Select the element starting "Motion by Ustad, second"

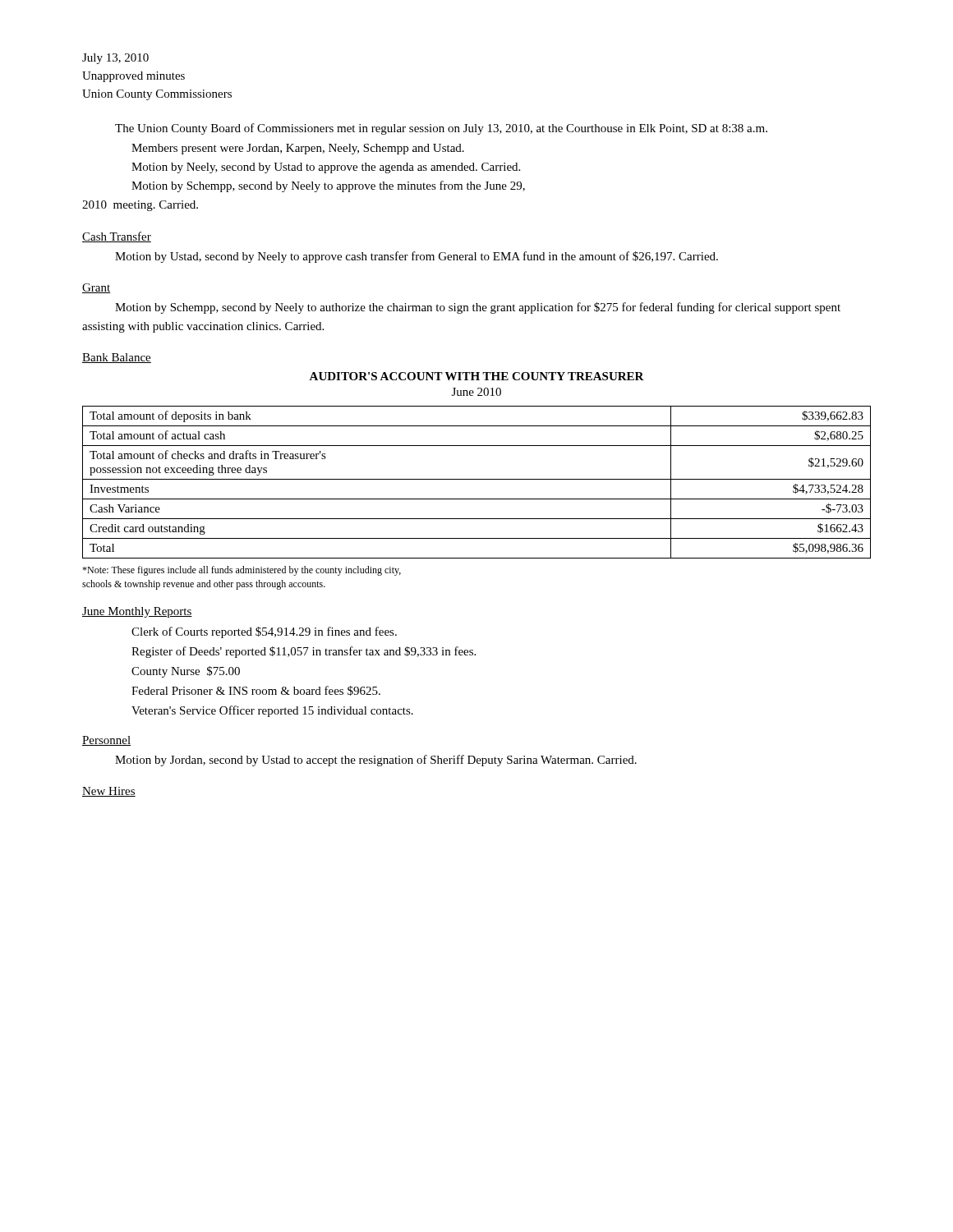coord(476,256)
